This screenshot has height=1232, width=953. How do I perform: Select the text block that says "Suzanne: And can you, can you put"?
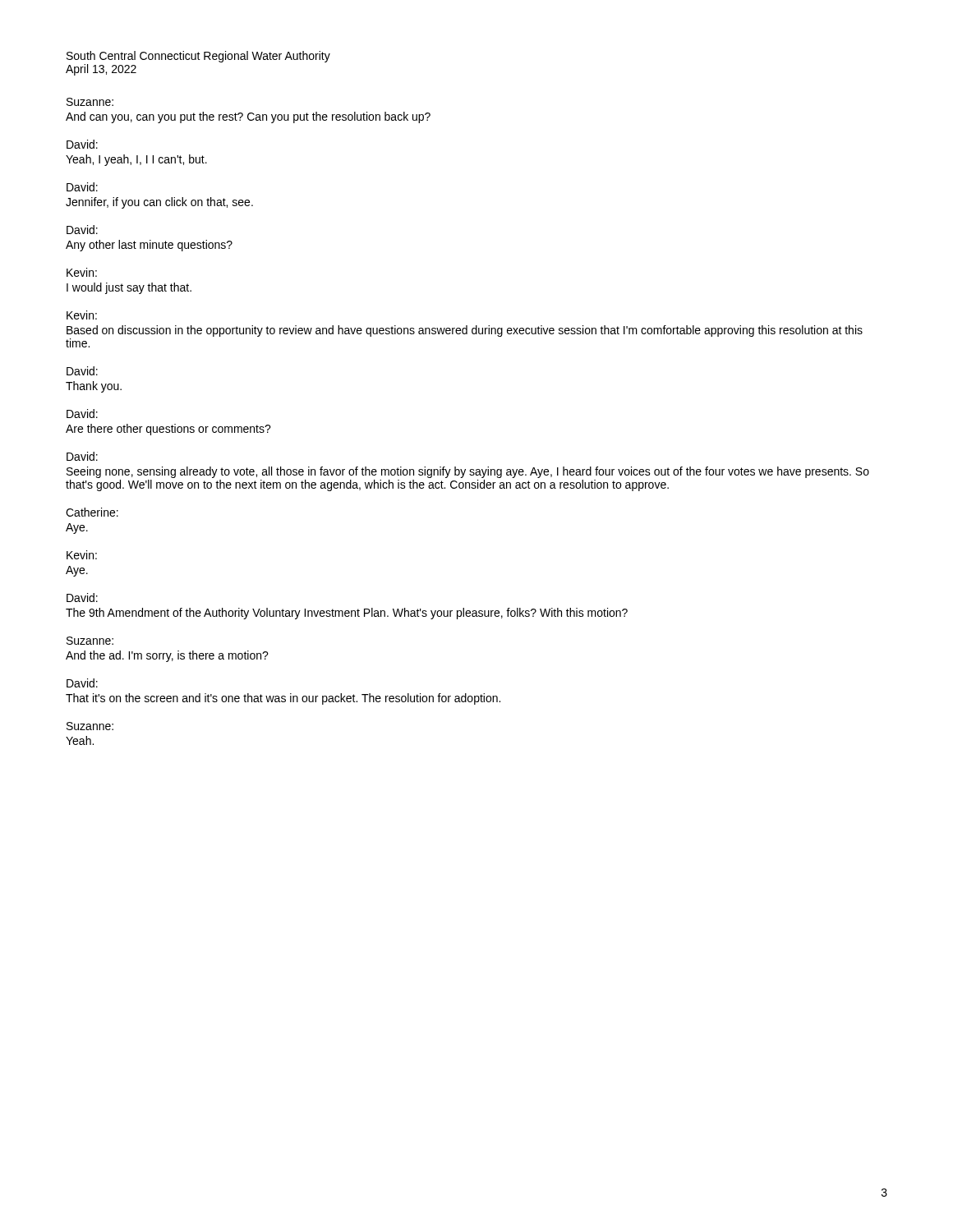pos(90,102)
